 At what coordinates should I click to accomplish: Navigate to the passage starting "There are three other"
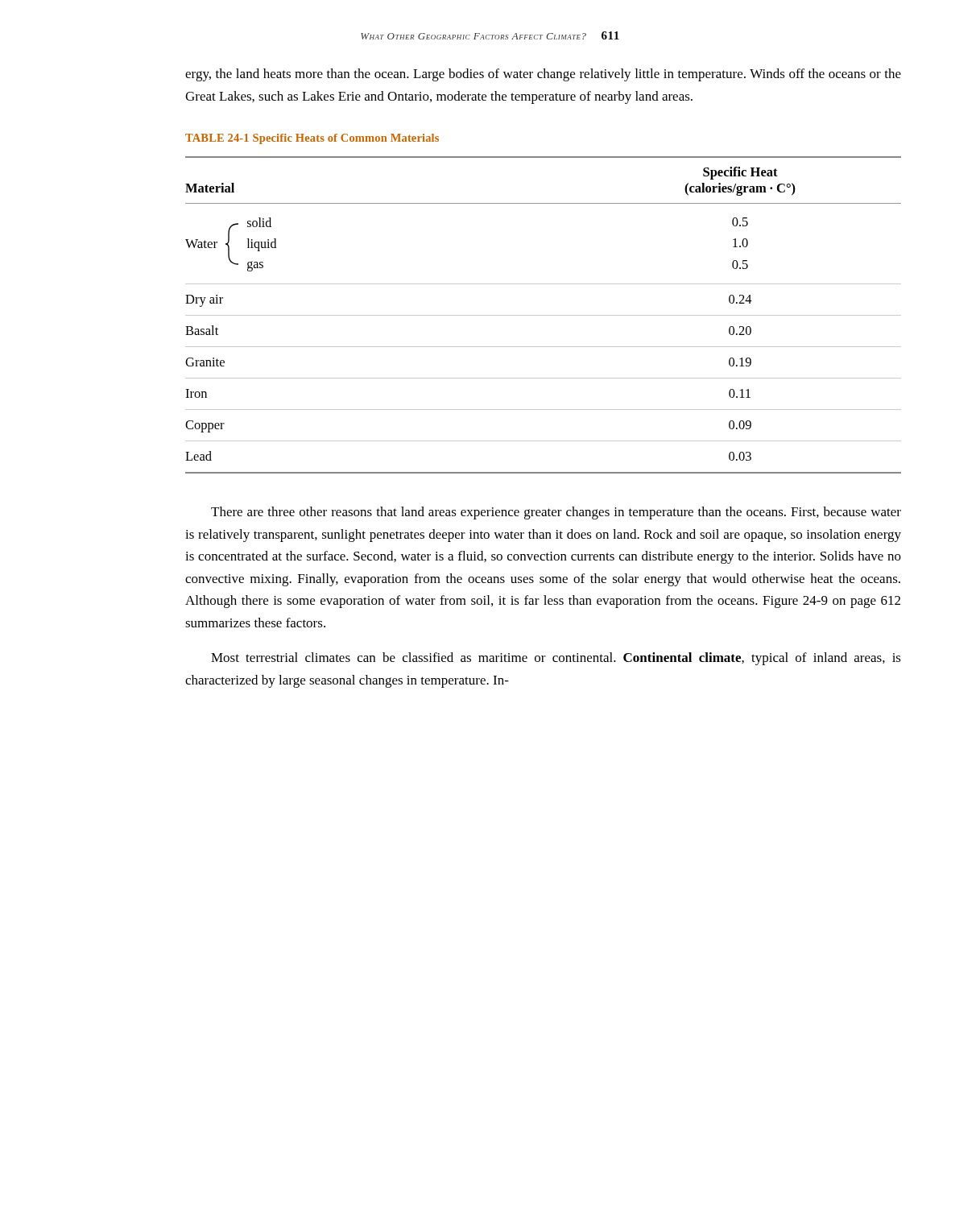click(x=543, y=567)
